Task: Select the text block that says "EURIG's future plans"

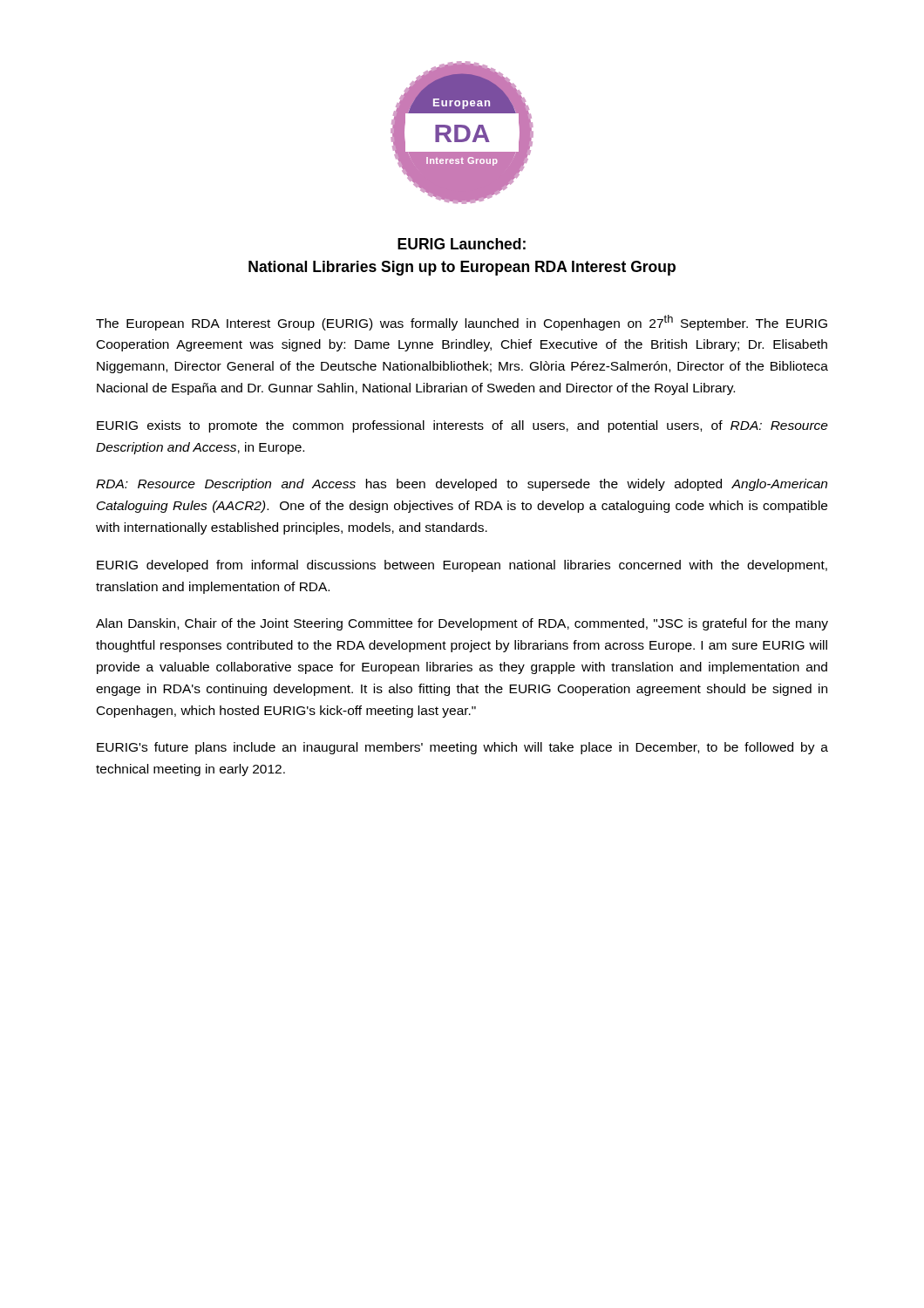Action: click(x=462, y=758)
